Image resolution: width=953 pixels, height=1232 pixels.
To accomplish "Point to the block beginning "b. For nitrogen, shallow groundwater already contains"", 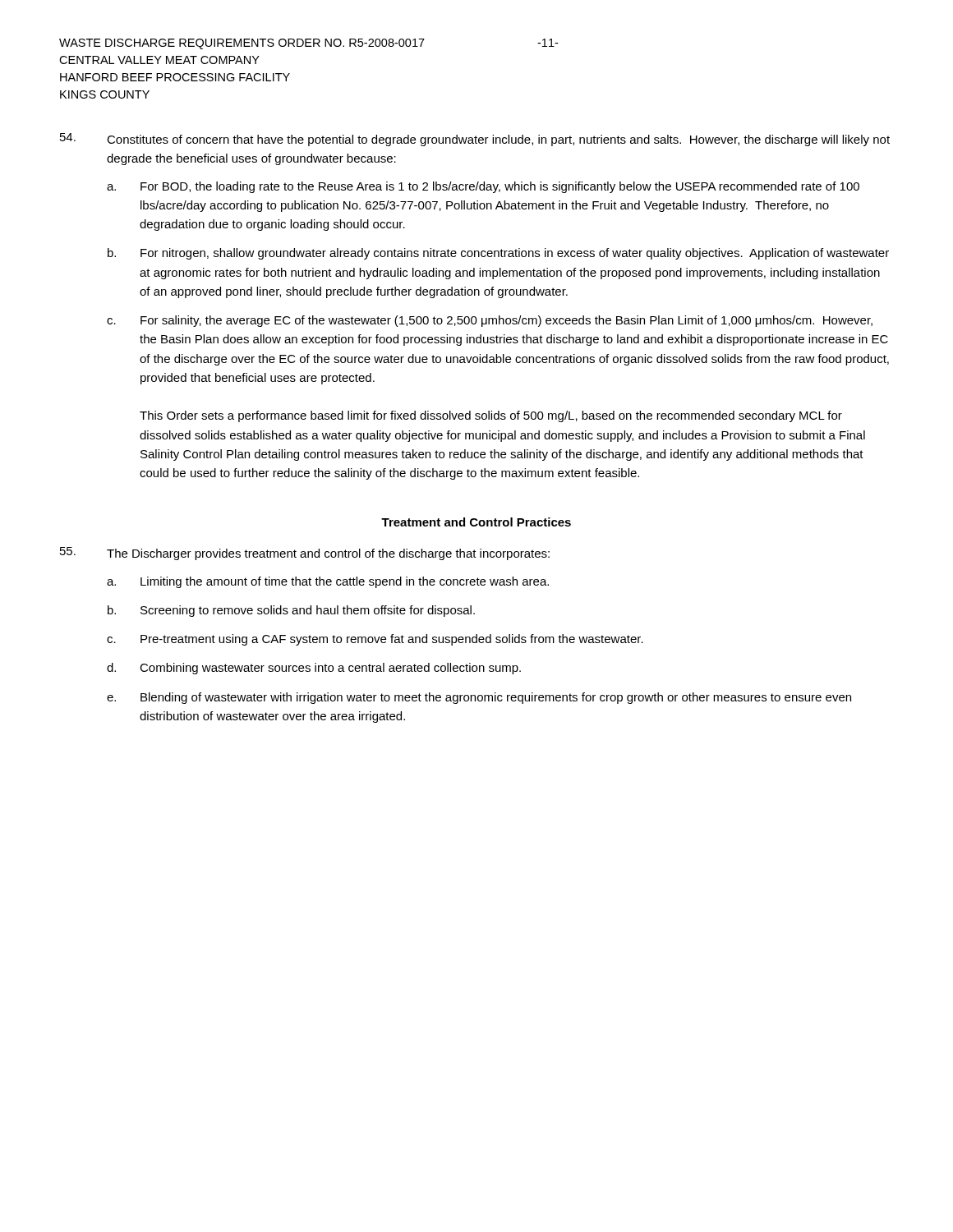I will (x=500, y=272).
